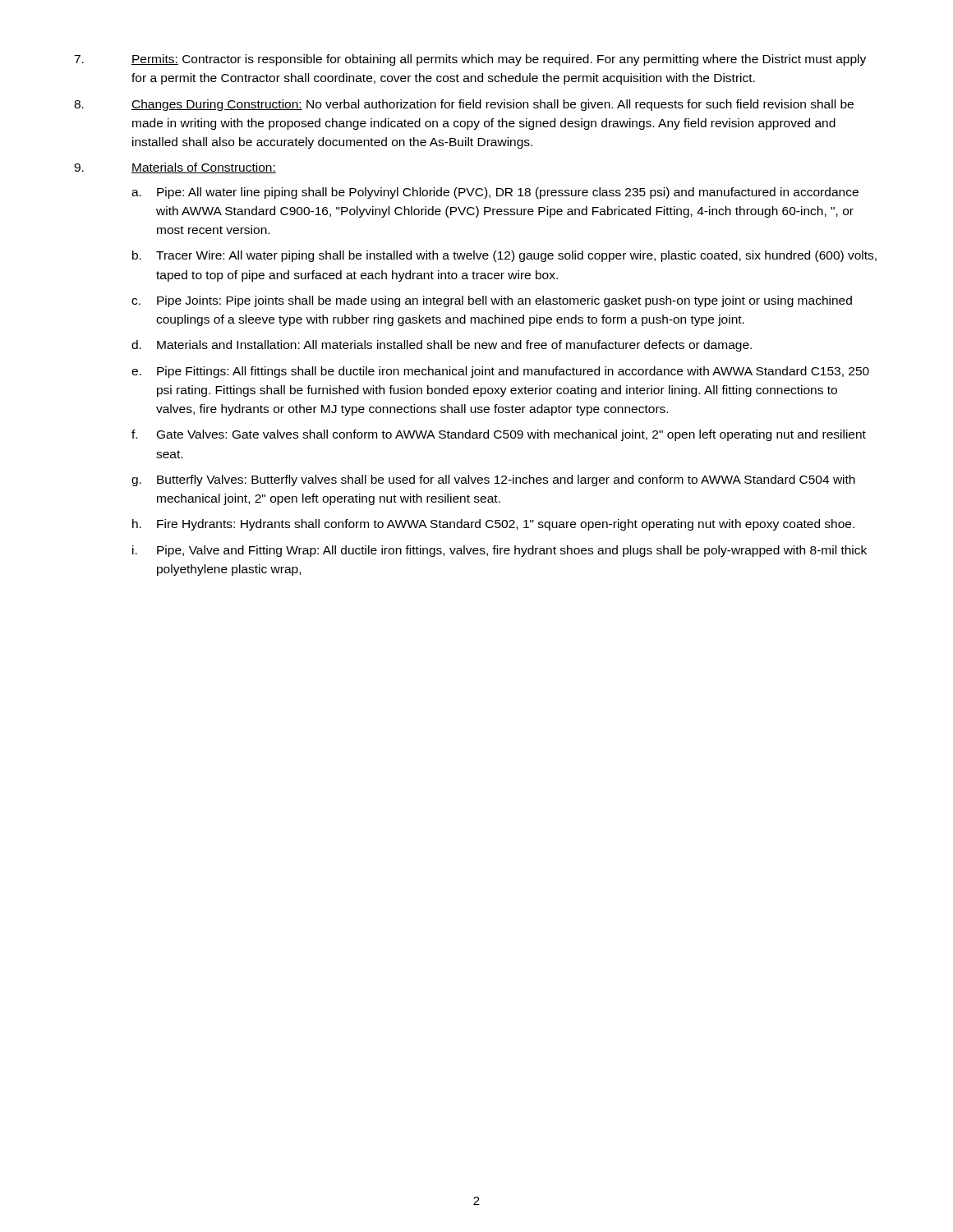This screenshot has width=953, height=1232.
Task: Click on the element starting "c. Pipe Joints:"
Action: click(x=505, y=310)
